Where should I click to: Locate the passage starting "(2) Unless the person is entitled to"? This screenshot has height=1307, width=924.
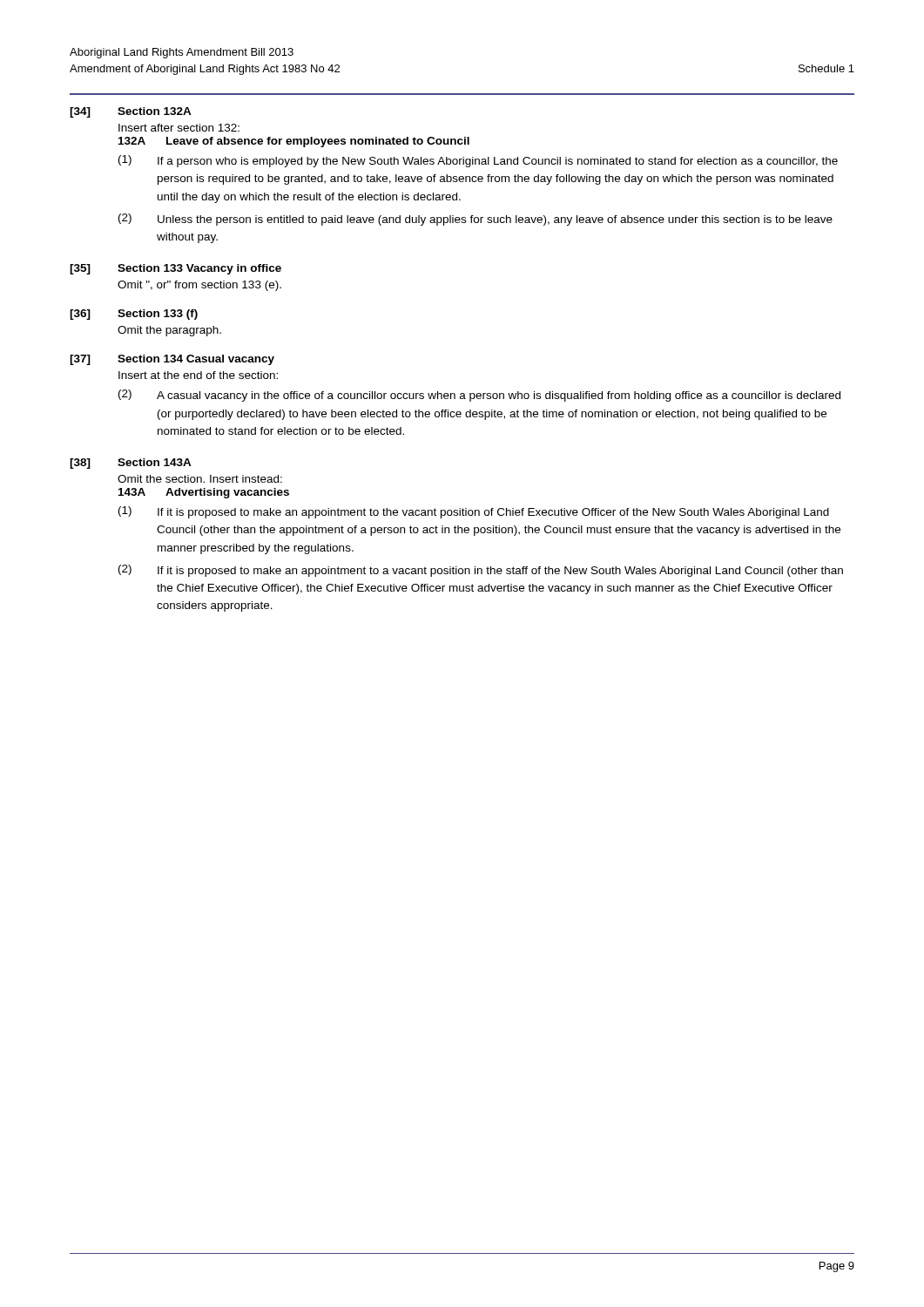click(486, 228)
